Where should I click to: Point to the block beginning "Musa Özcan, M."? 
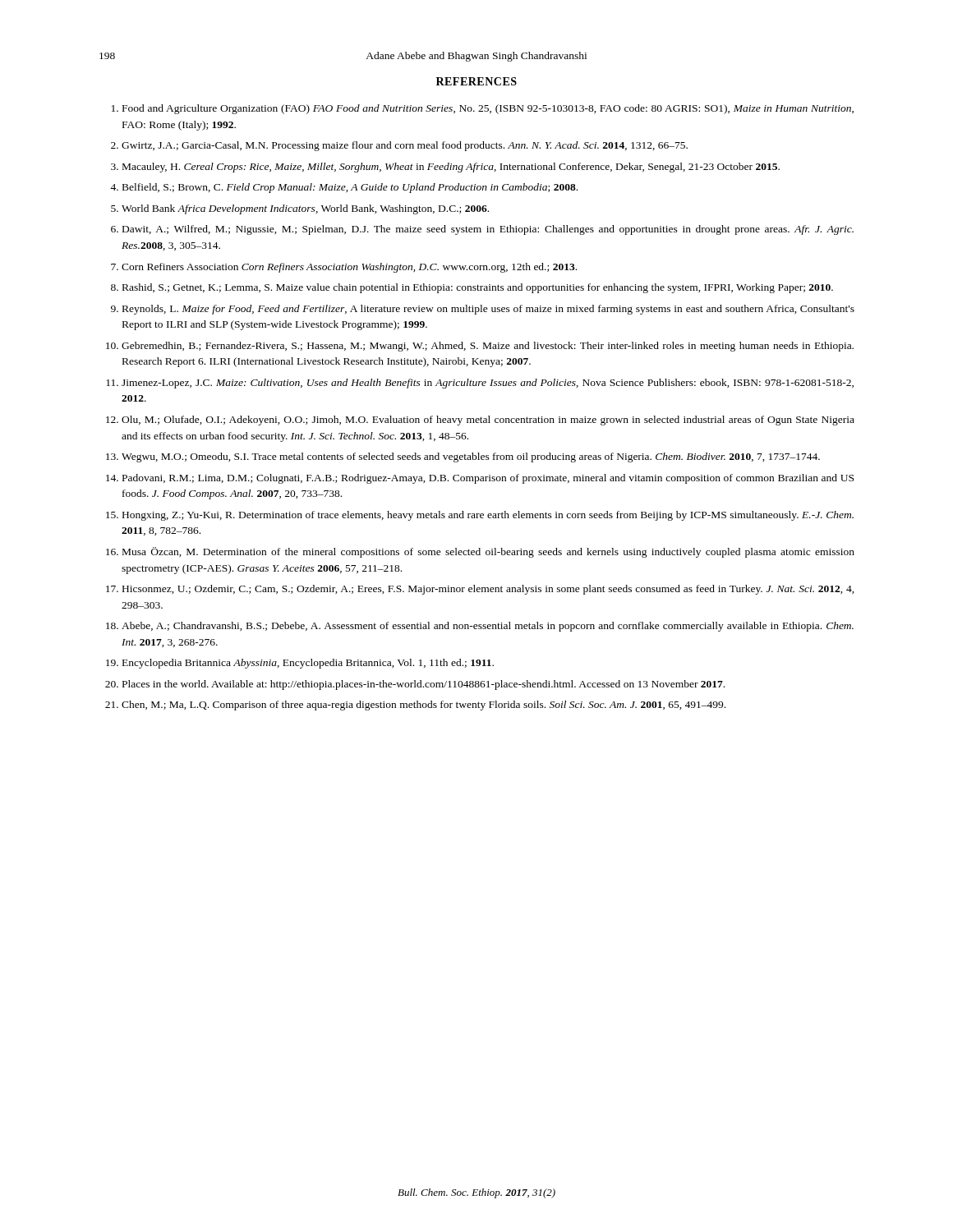pos(488,560)
